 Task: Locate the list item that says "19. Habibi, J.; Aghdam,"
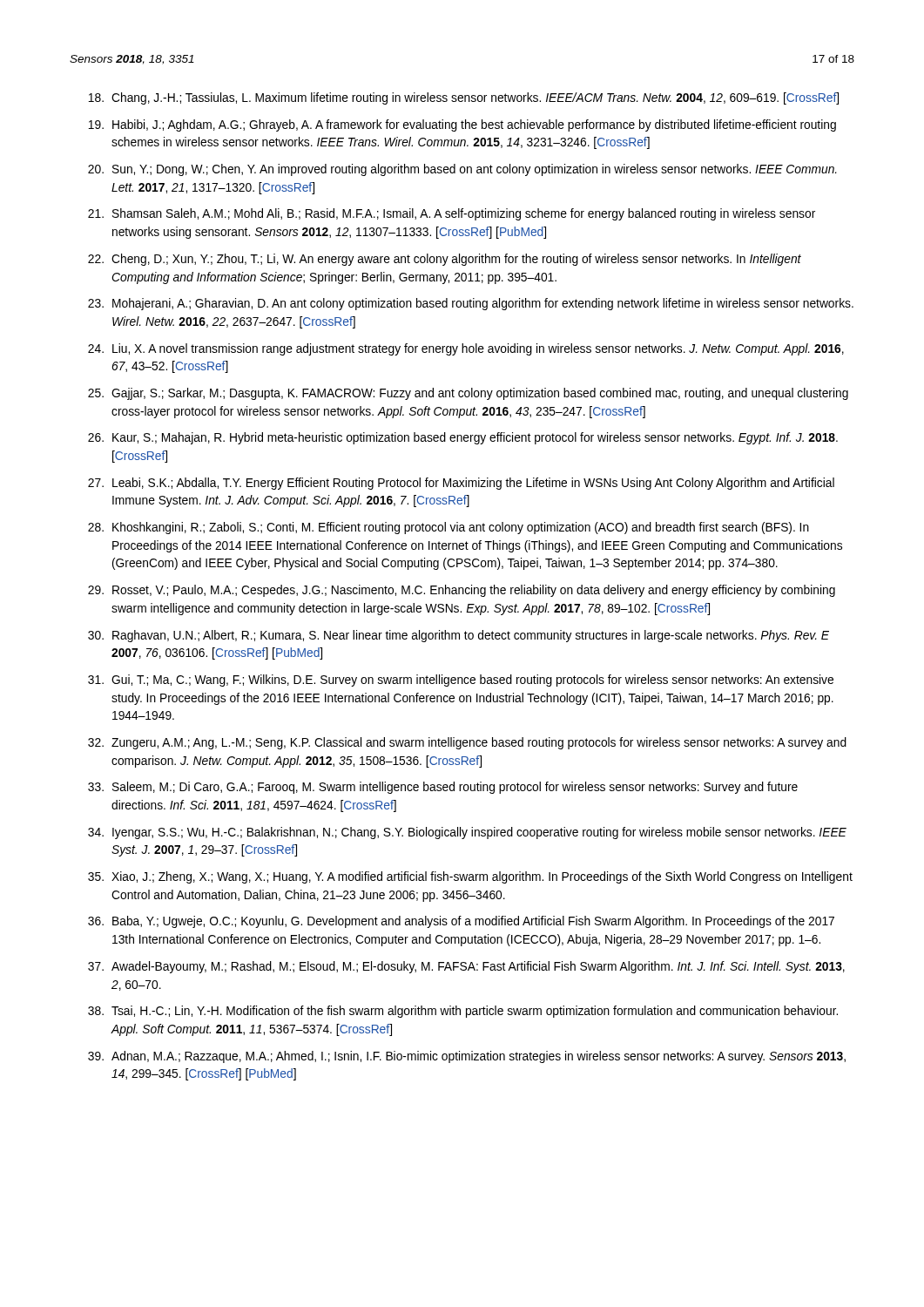click(462, 134)
